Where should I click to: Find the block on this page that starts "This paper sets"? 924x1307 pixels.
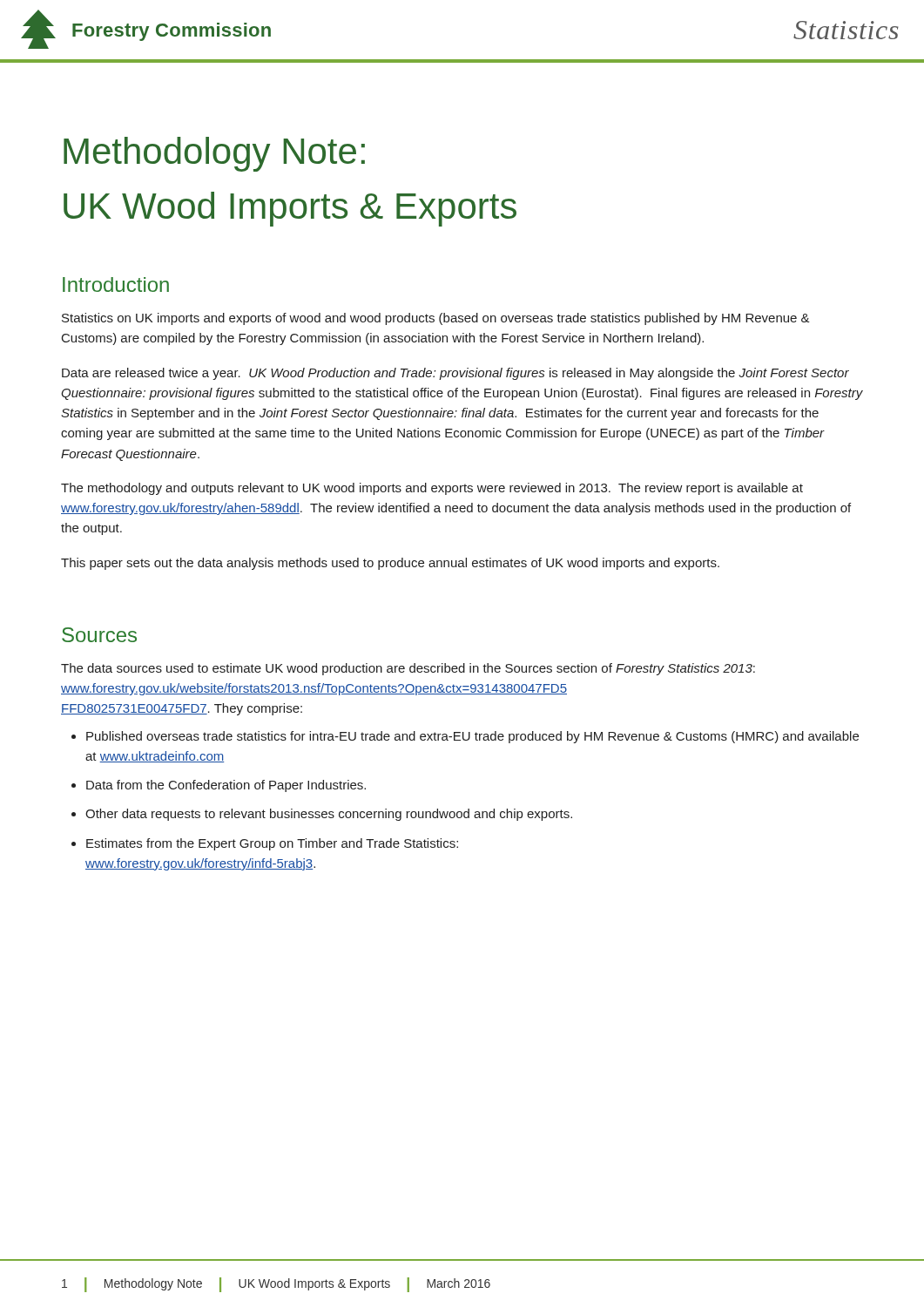point(462,562)
